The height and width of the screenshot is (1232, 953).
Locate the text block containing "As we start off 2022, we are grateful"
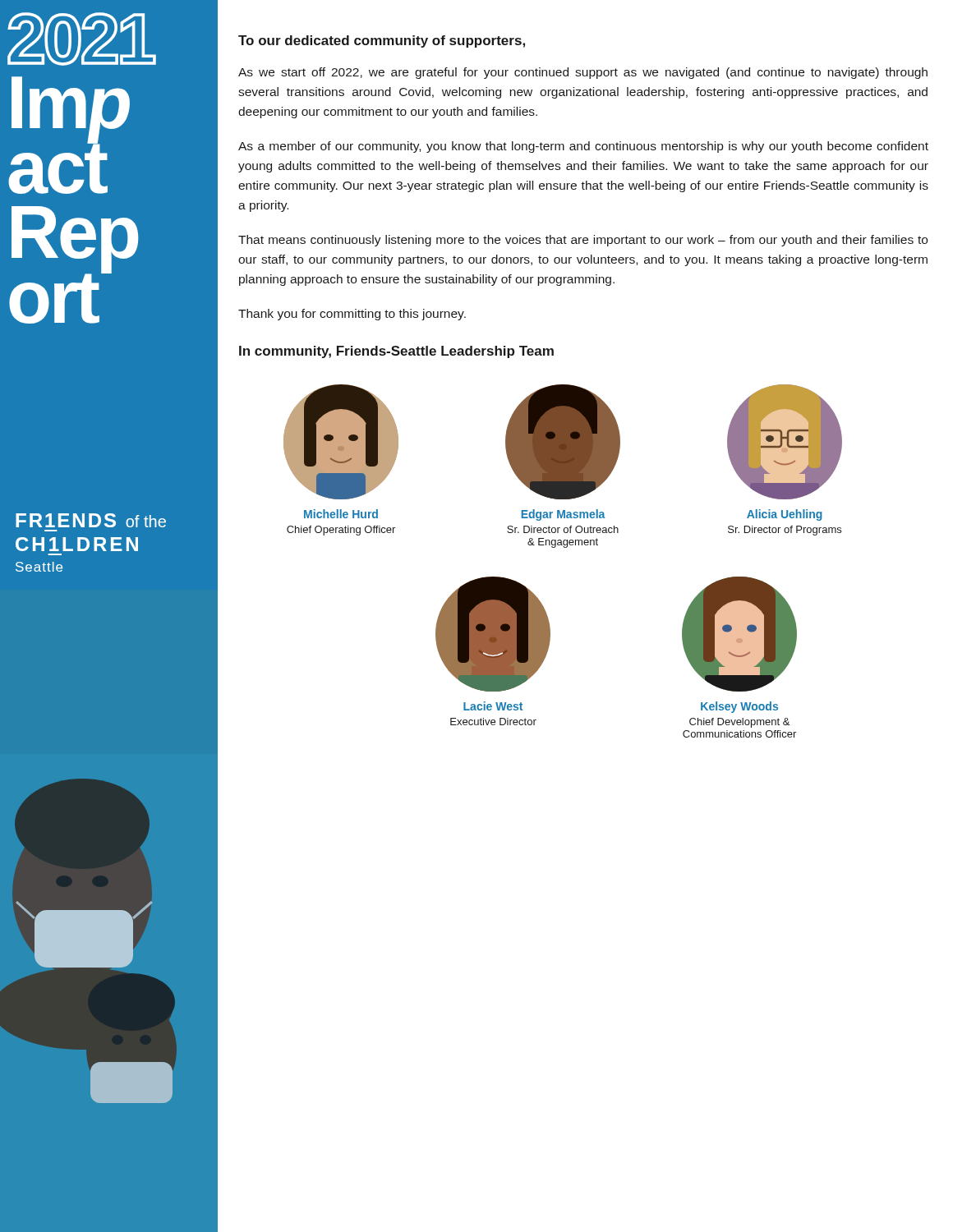583,92
